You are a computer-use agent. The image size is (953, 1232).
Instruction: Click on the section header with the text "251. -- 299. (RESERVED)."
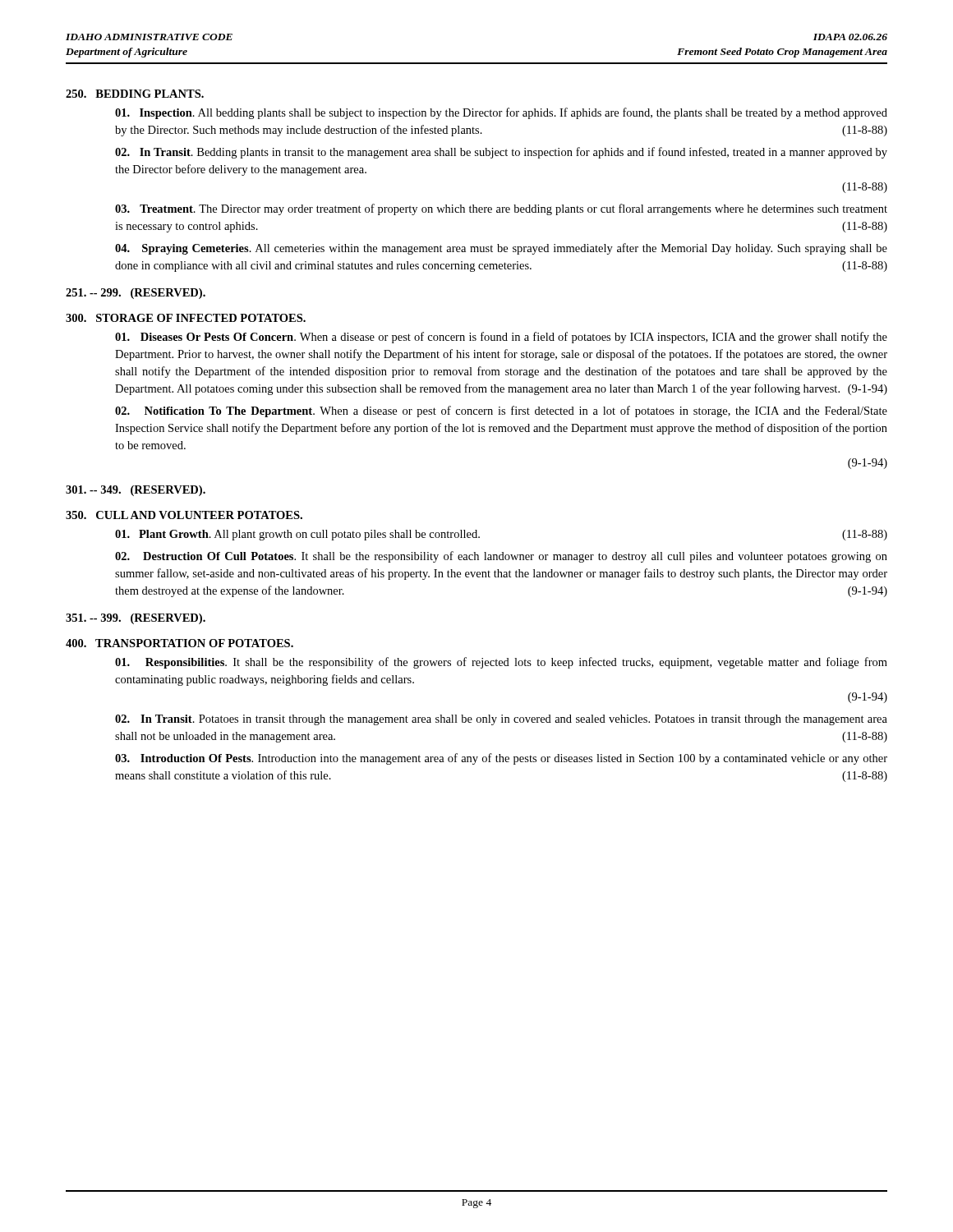coord(136,293)
